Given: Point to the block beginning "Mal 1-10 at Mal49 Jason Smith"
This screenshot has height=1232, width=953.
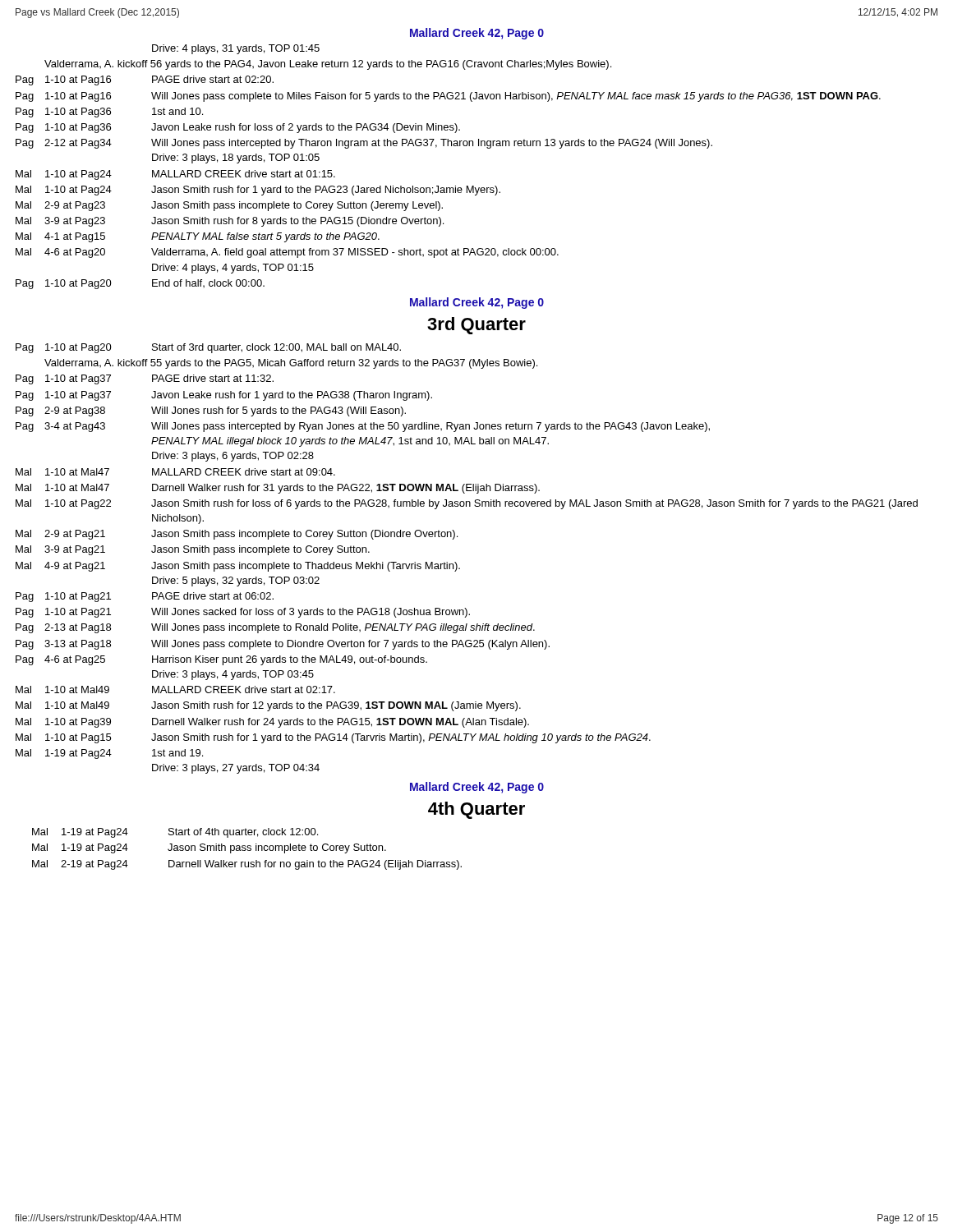Looking at the screenshot, I should tap(476, 706).
